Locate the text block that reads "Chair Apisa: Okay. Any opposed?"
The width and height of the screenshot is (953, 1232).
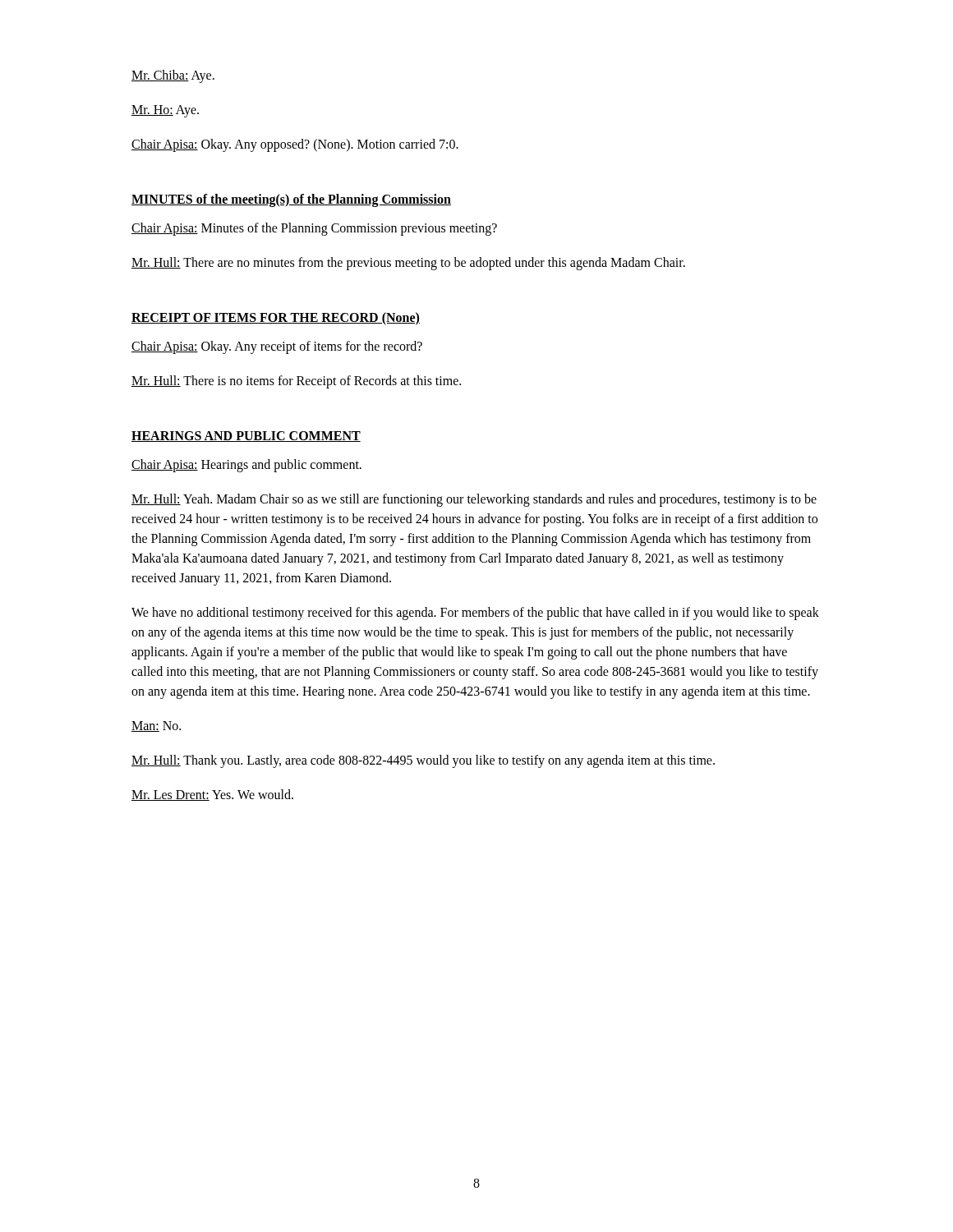pos(295,145)
